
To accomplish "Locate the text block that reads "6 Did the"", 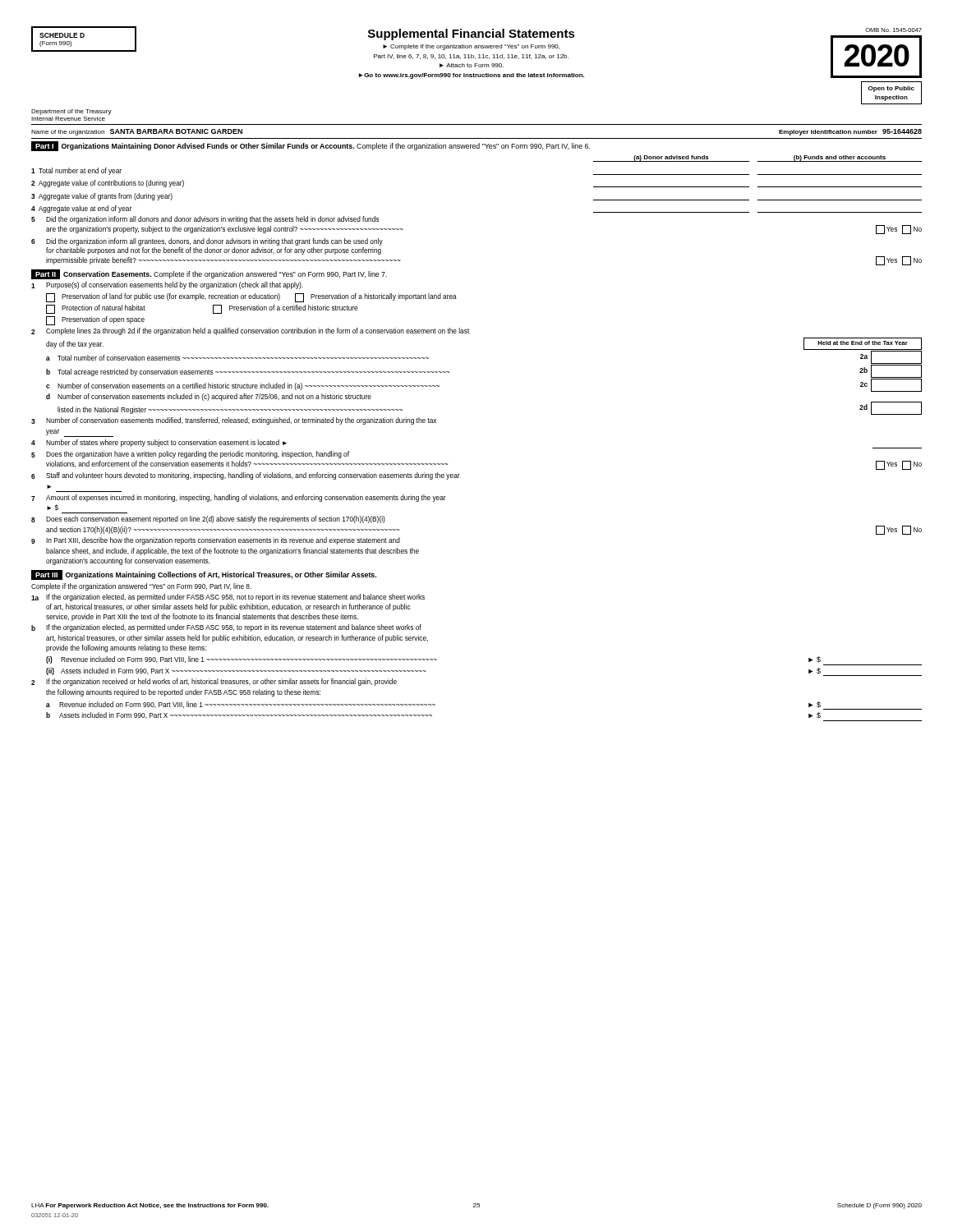I will [207, 242].
